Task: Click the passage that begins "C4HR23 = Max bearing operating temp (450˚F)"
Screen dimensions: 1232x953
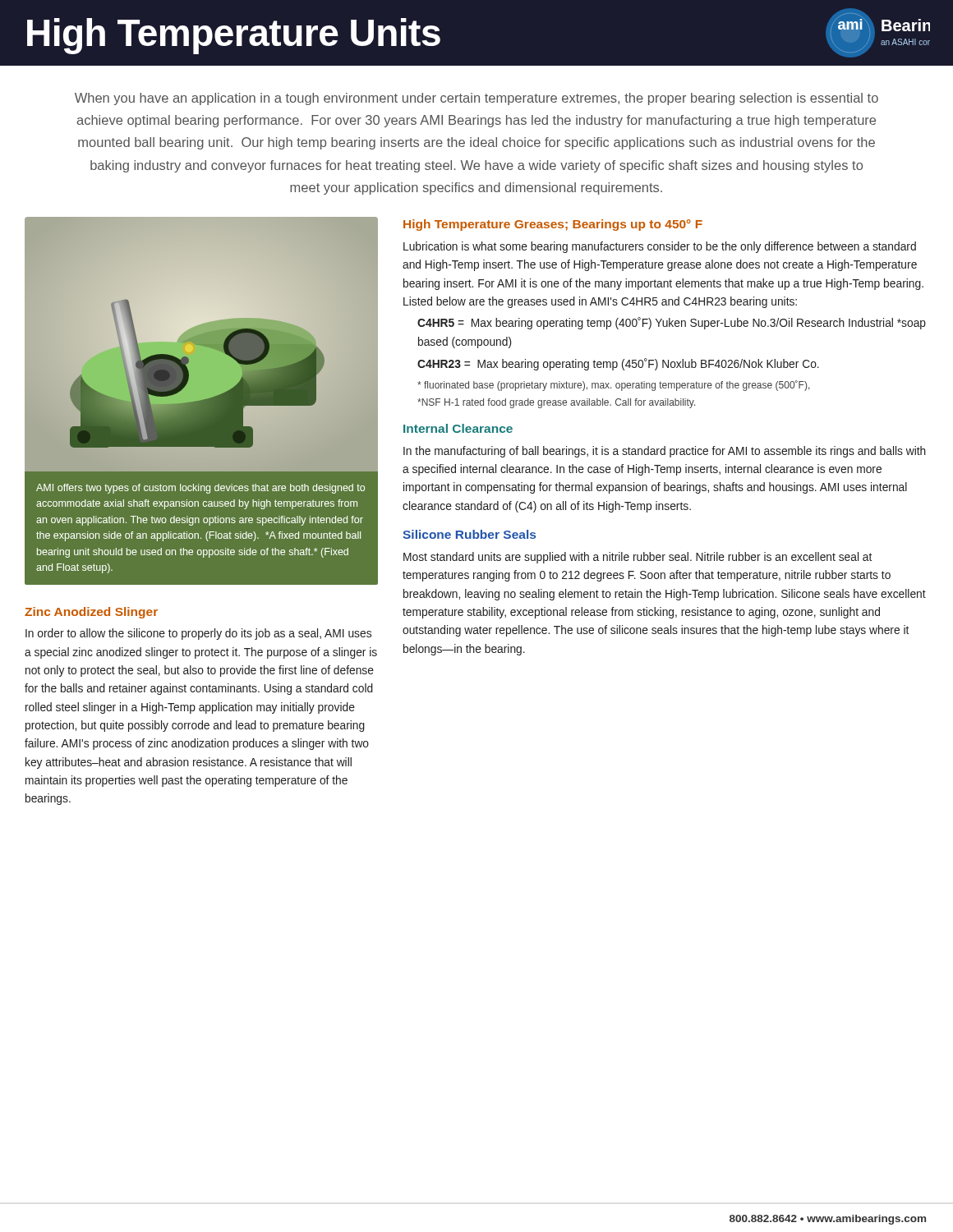Action: coord(618,364)
